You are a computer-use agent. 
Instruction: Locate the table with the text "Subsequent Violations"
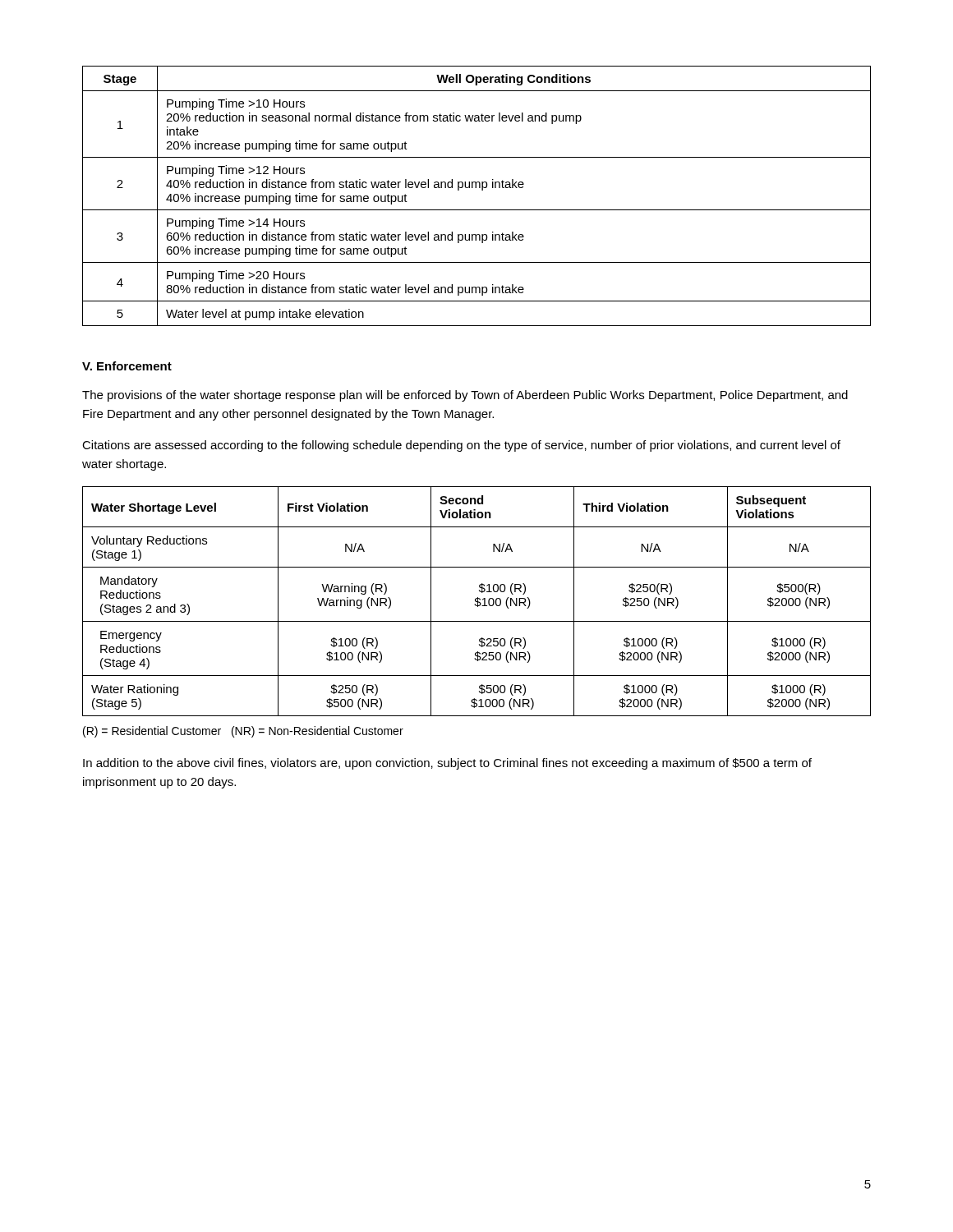pyautogui.click(x=476, y=601)
